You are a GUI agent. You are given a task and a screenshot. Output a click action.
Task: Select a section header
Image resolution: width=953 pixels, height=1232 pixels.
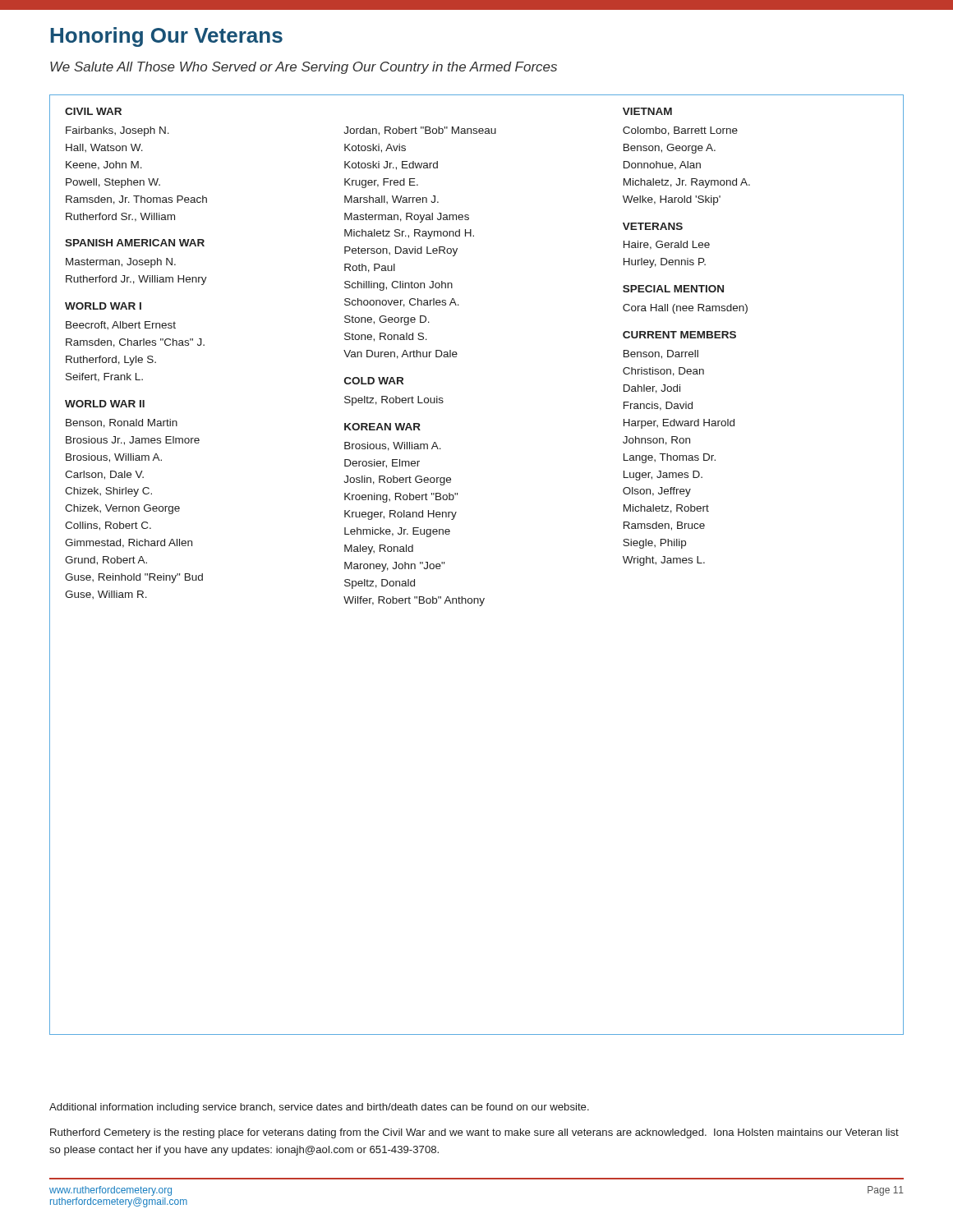click(303, 67)
